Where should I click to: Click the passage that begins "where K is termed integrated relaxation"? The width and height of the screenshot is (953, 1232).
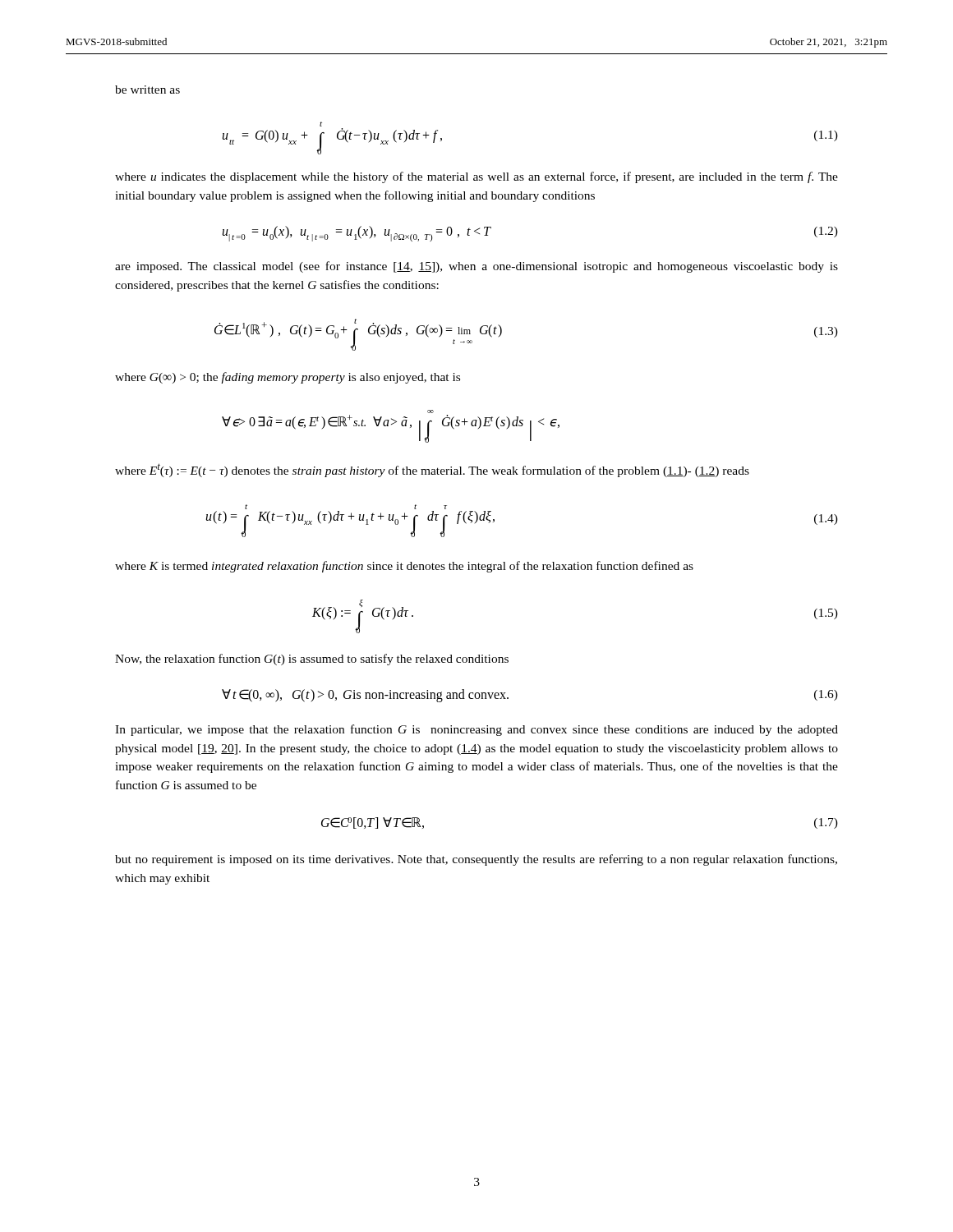pyautogui.click(x=404, y=566)
